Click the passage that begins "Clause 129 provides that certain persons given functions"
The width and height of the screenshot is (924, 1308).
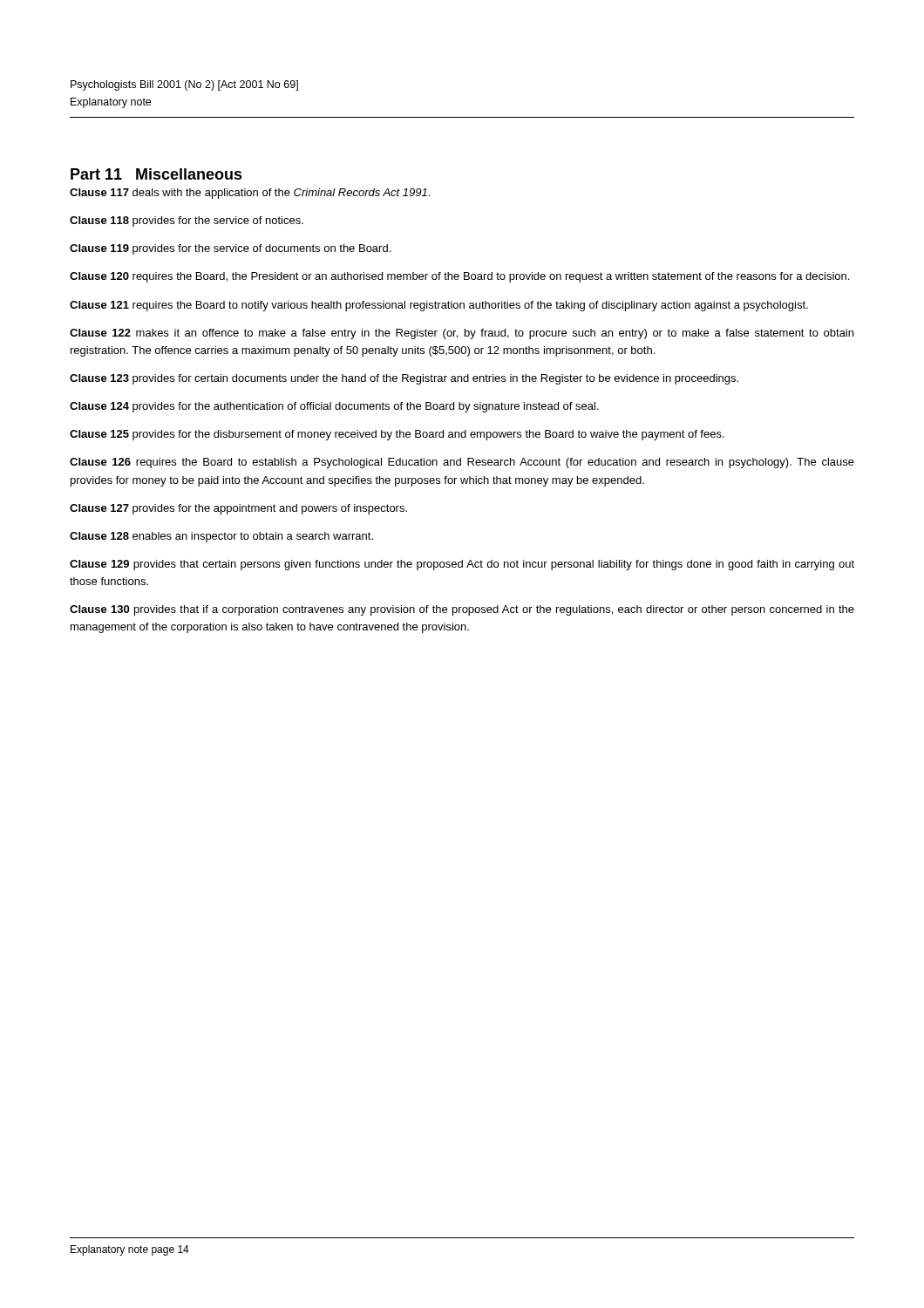click(x=462, y=573)
